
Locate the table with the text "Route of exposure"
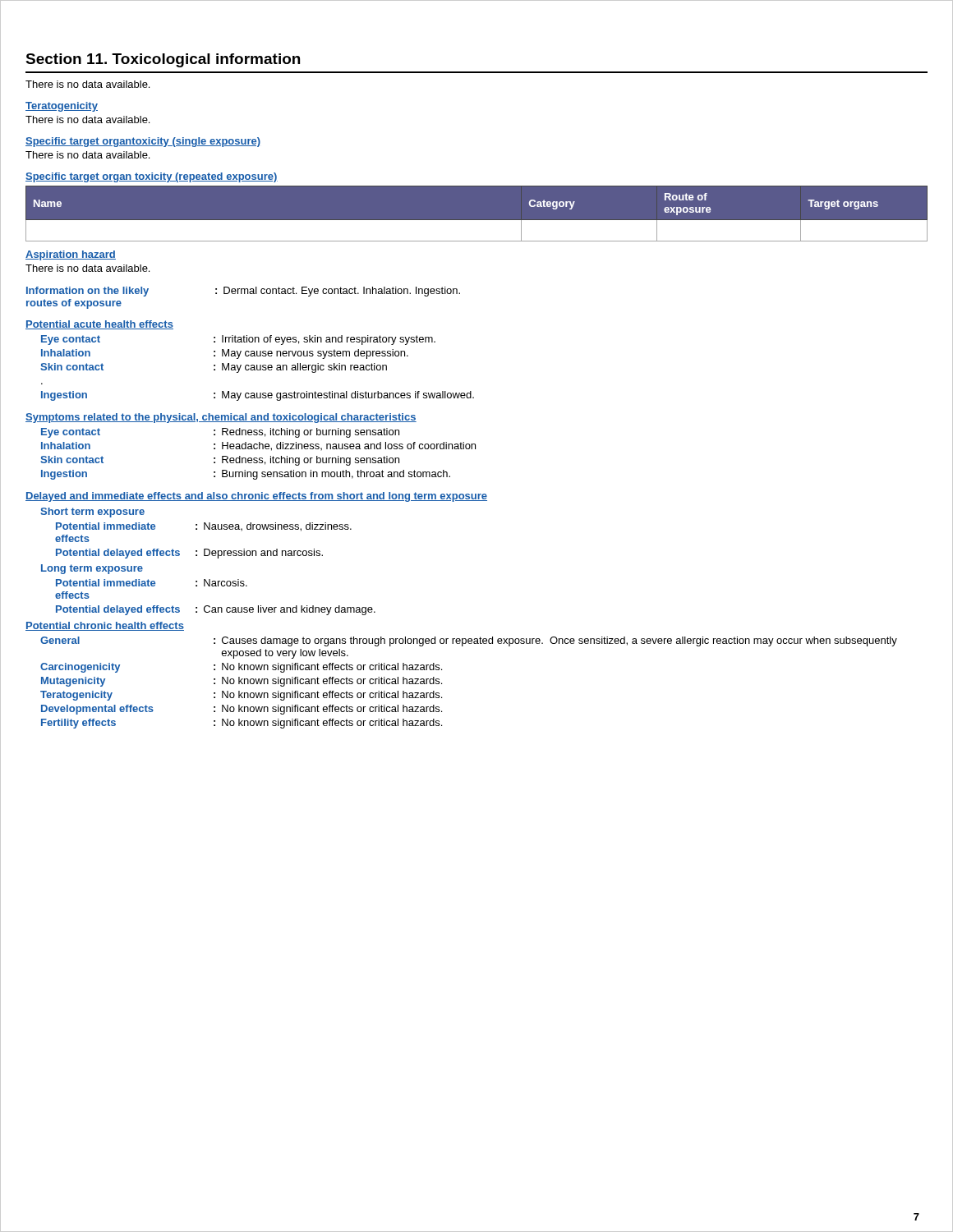(x=476, y=214)
